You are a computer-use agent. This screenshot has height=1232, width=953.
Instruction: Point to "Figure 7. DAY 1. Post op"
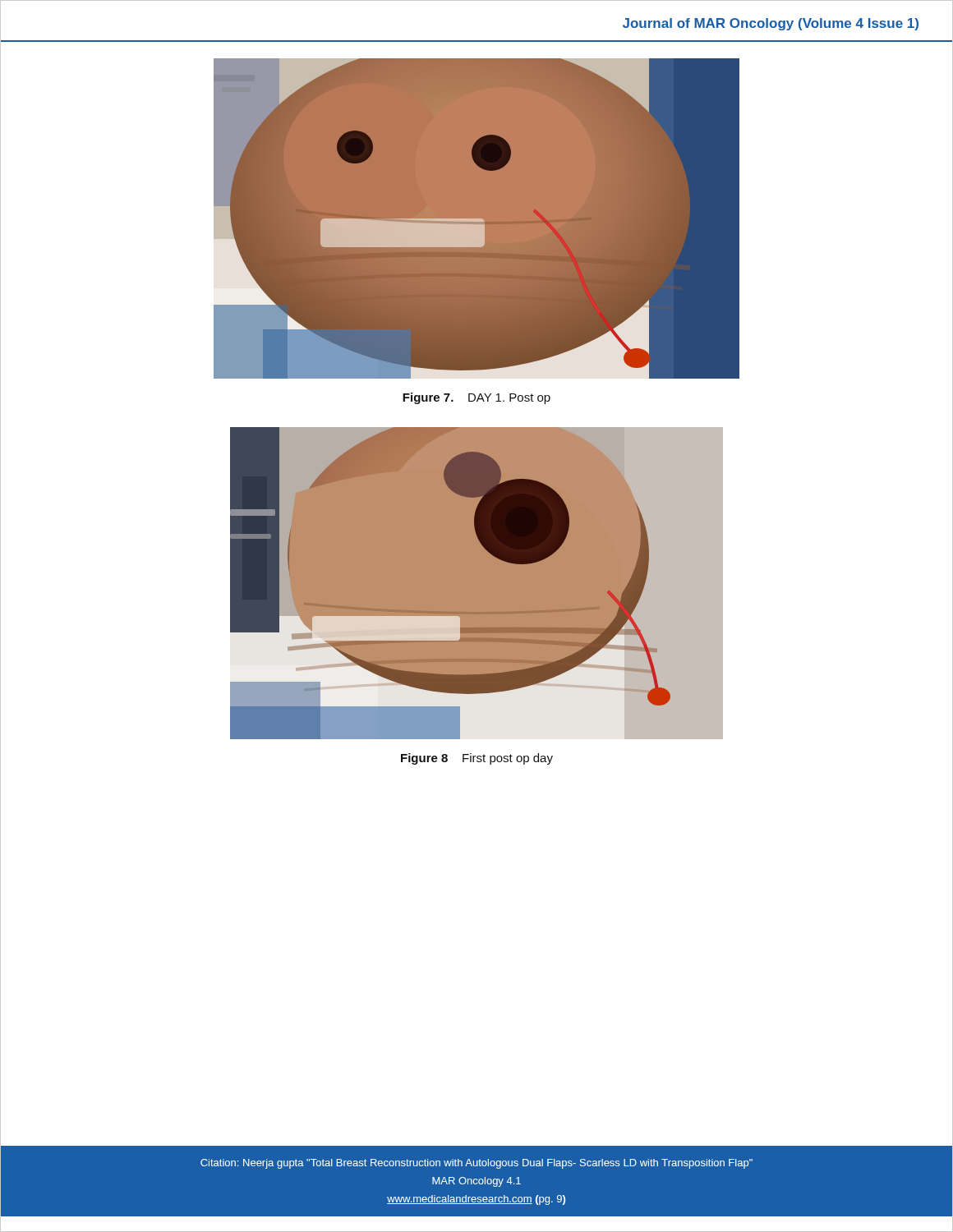pos(476,397)
